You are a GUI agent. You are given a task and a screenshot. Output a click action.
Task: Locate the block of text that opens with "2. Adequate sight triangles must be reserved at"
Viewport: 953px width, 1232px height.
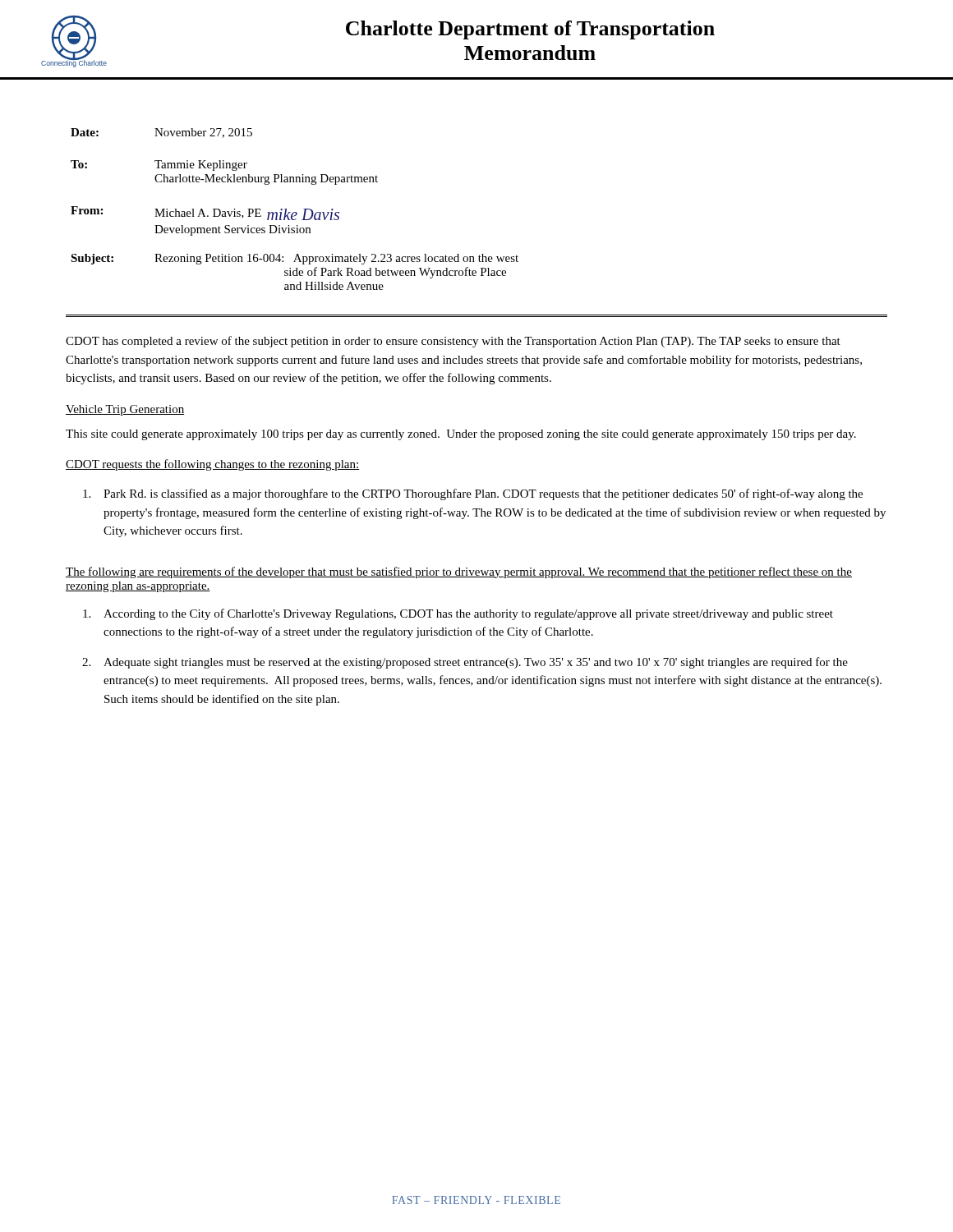click(x=485, y=680)
